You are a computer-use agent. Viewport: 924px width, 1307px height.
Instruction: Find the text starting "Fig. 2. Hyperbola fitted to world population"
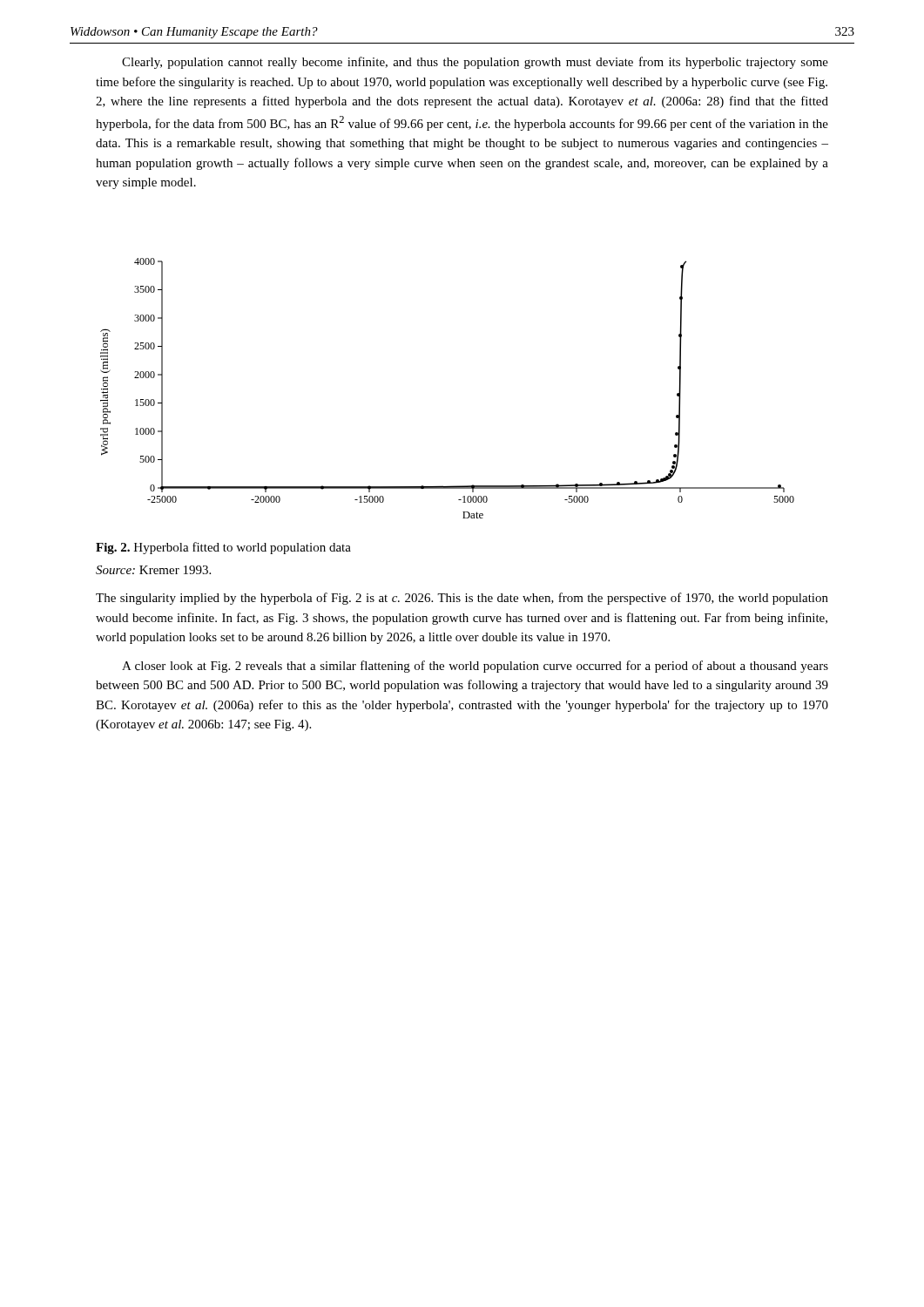pos(223,547)
